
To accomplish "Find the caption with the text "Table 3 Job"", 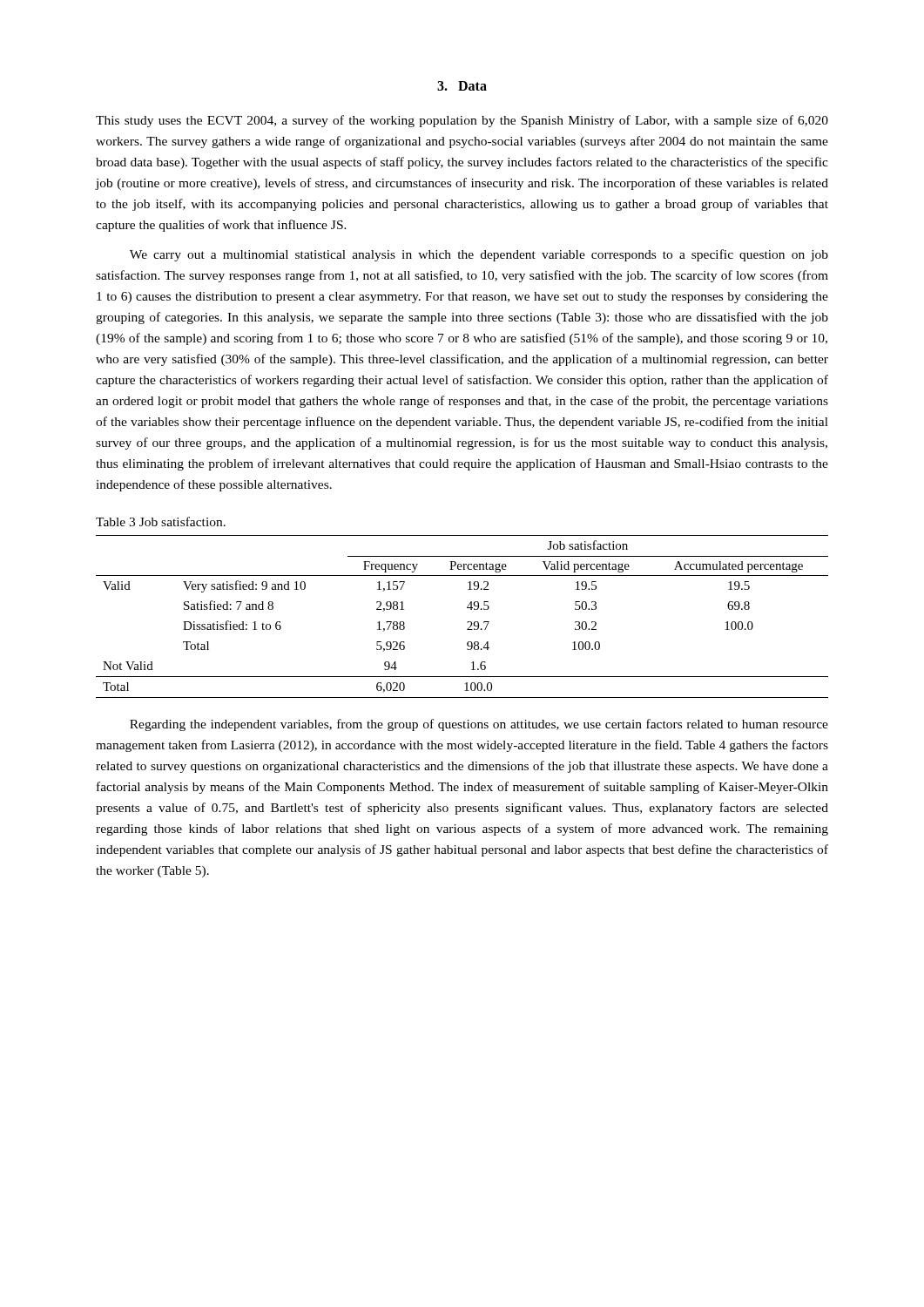I will tap(161, 522).
